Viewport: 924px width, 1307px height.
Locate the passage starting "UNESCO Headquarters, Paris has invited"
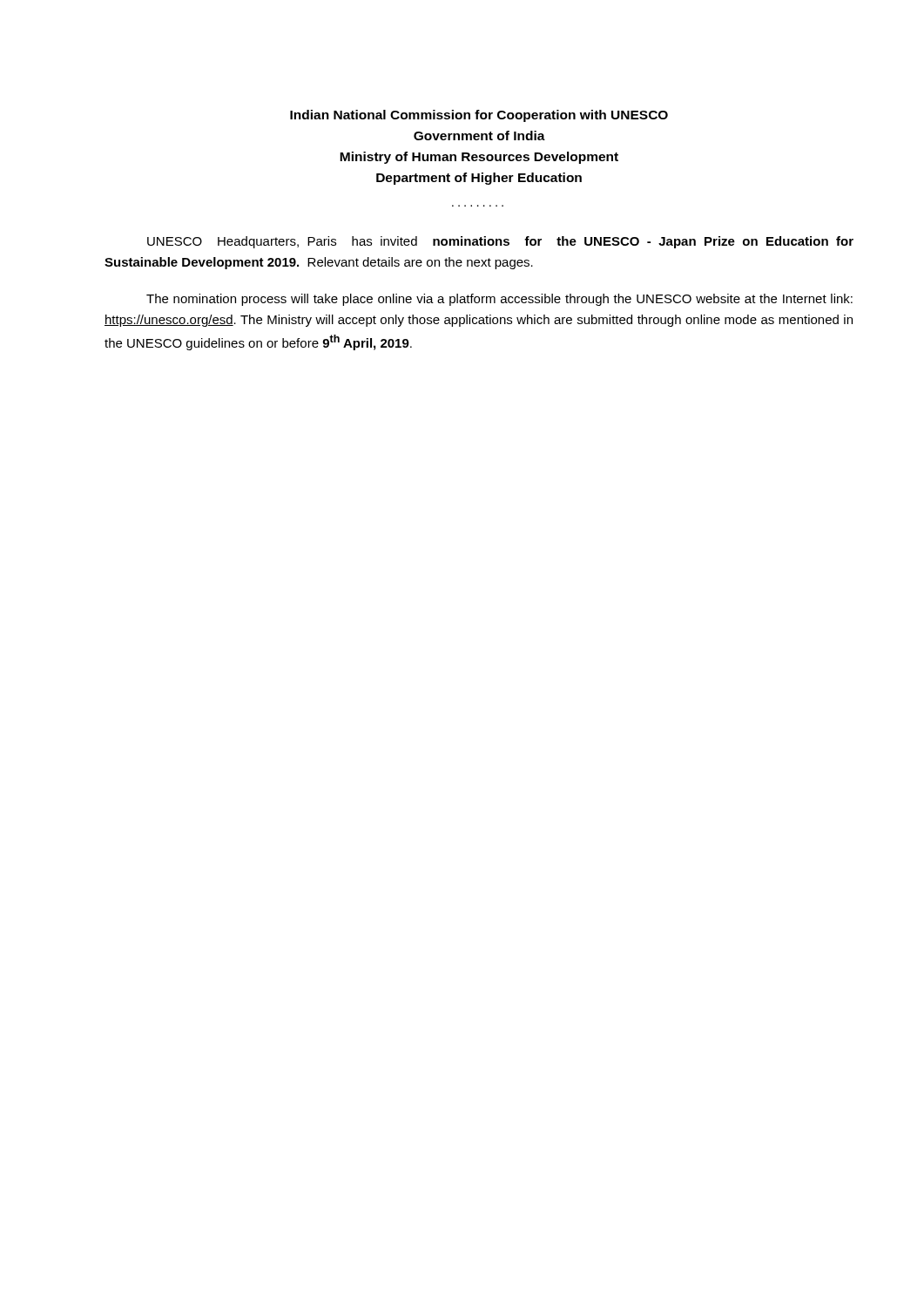(479, 251)
